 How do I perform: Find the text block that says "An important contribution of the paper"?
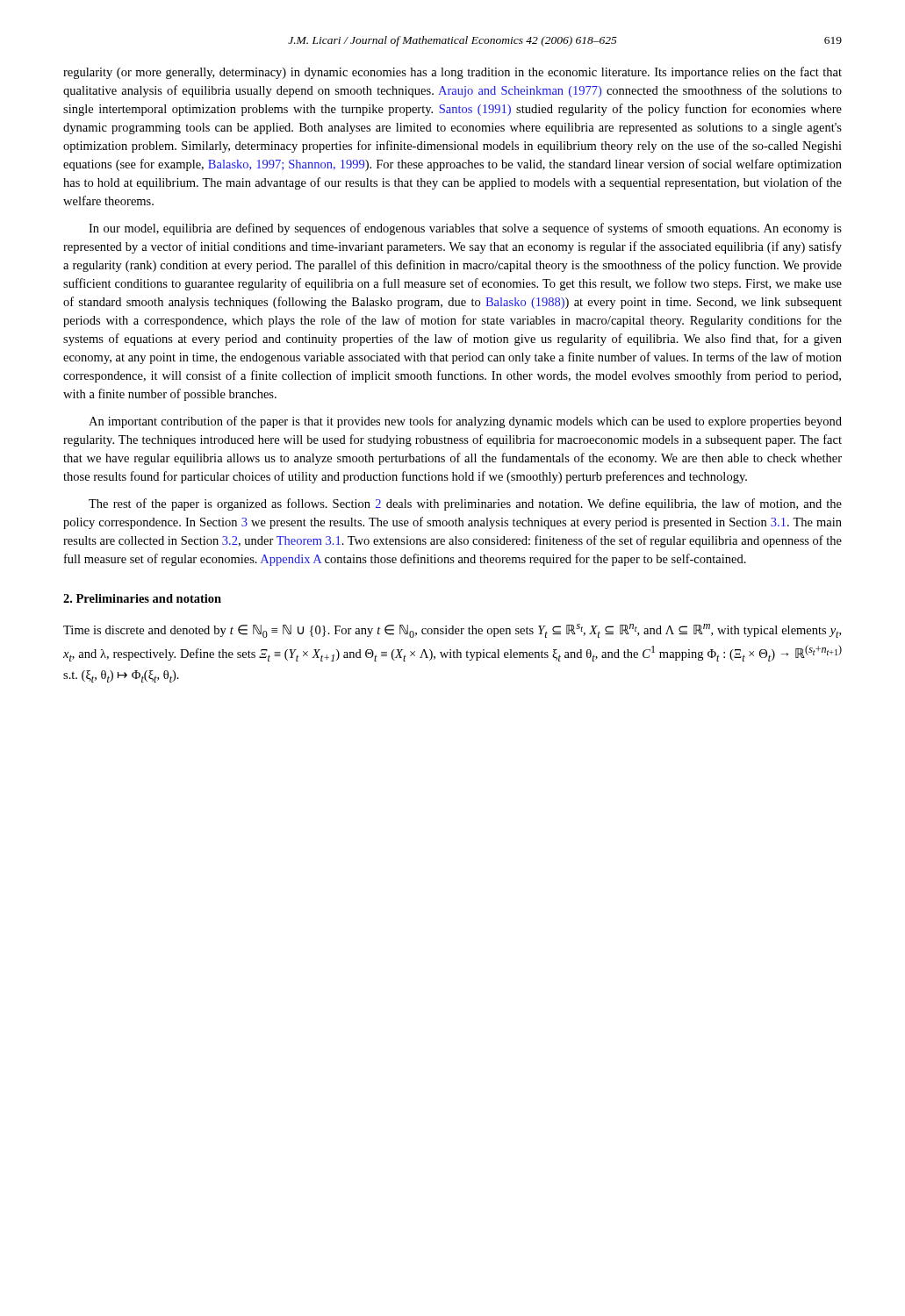tap(452, 449)
